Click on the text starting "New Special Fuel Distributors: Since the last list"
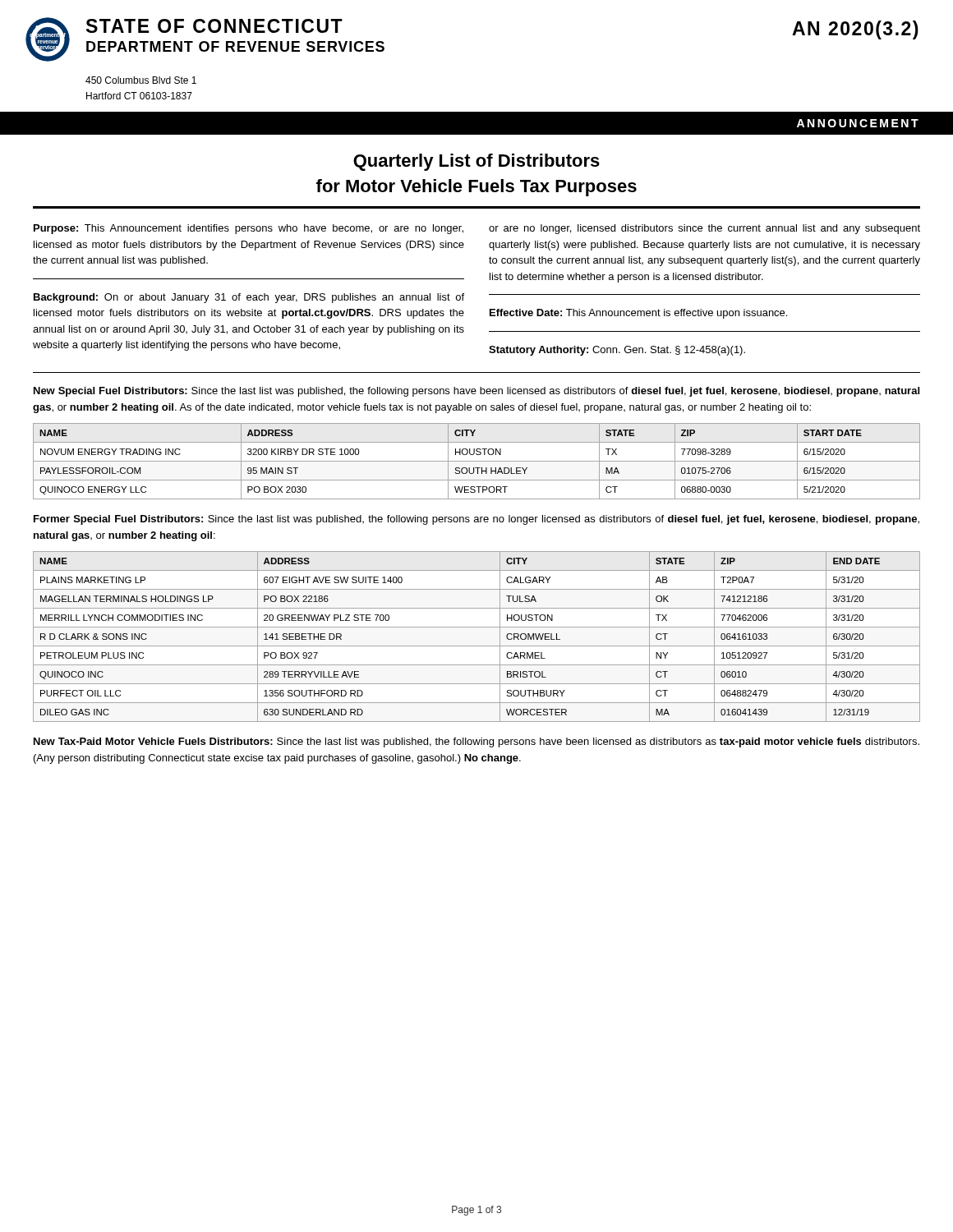The width and height of the screenshot is (953, 1232). 476,399
